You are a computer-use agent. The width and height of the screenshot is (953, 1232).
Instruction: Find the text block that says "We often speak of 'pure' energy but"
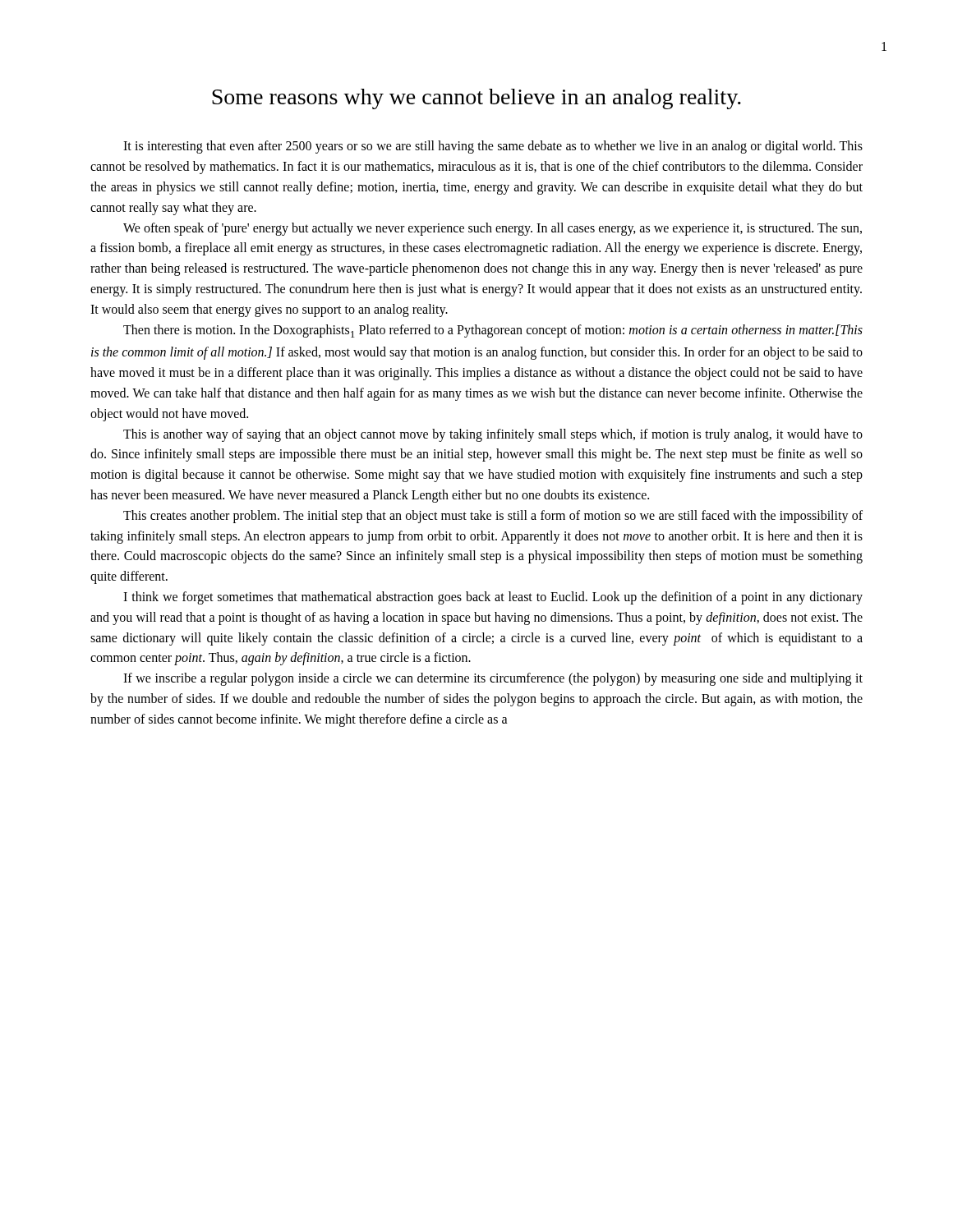point(476,268)
